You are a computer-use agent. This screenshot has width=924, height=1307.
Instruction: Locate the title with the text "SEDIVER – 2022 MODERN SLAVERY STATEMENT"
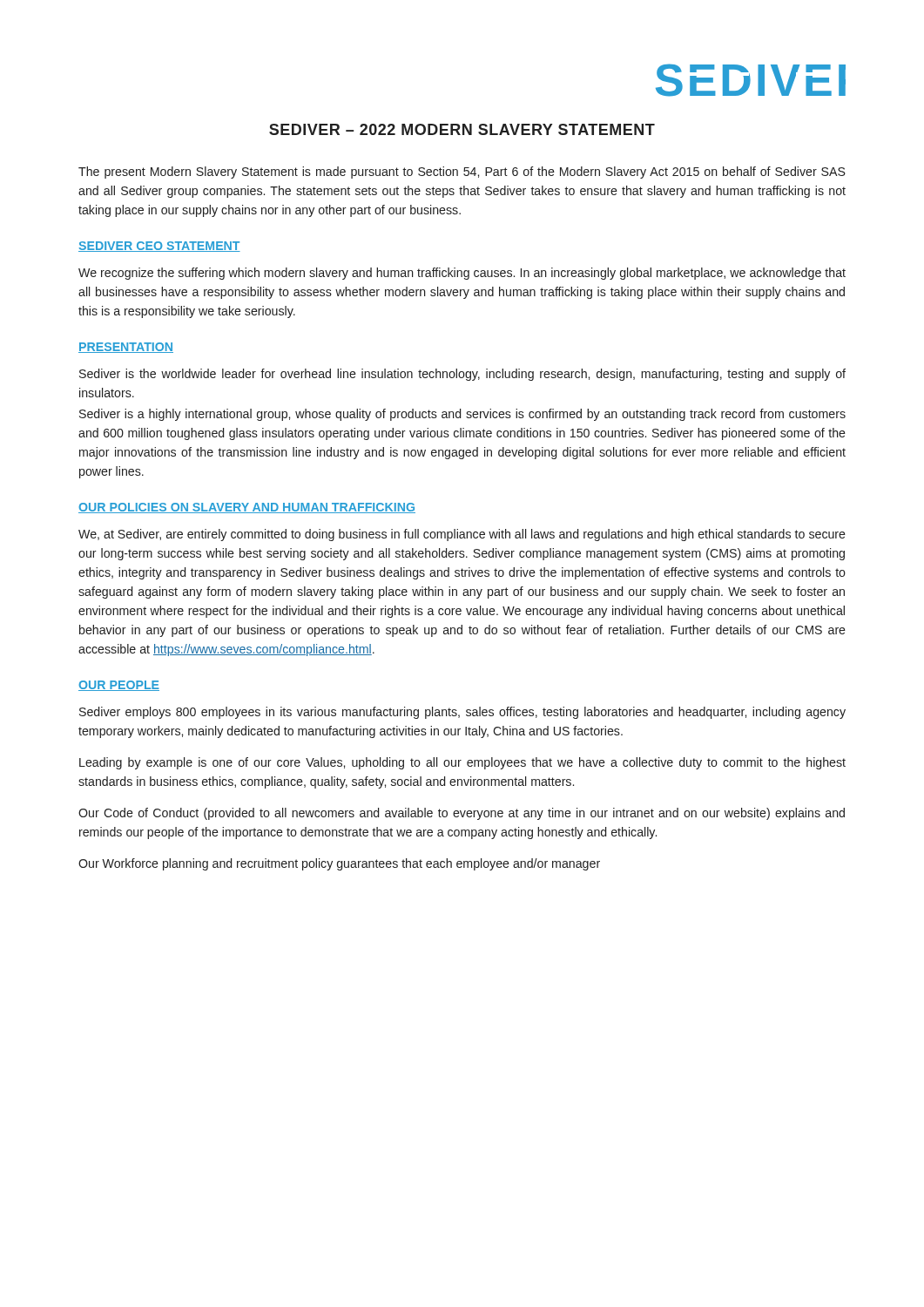click(462, 130)
